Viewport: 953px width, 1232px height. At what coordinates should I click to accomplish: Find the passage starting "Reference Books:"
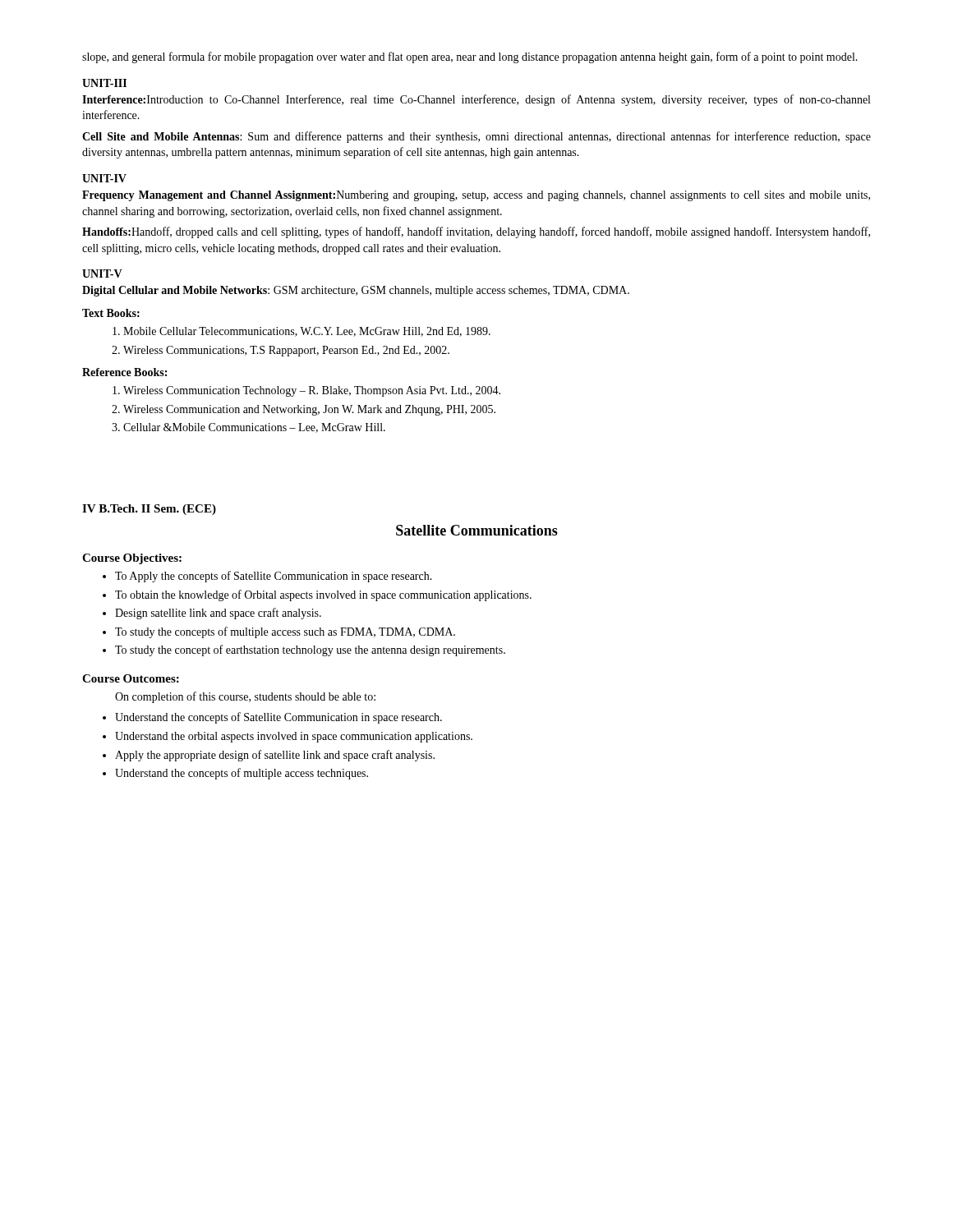click(125, 373)
